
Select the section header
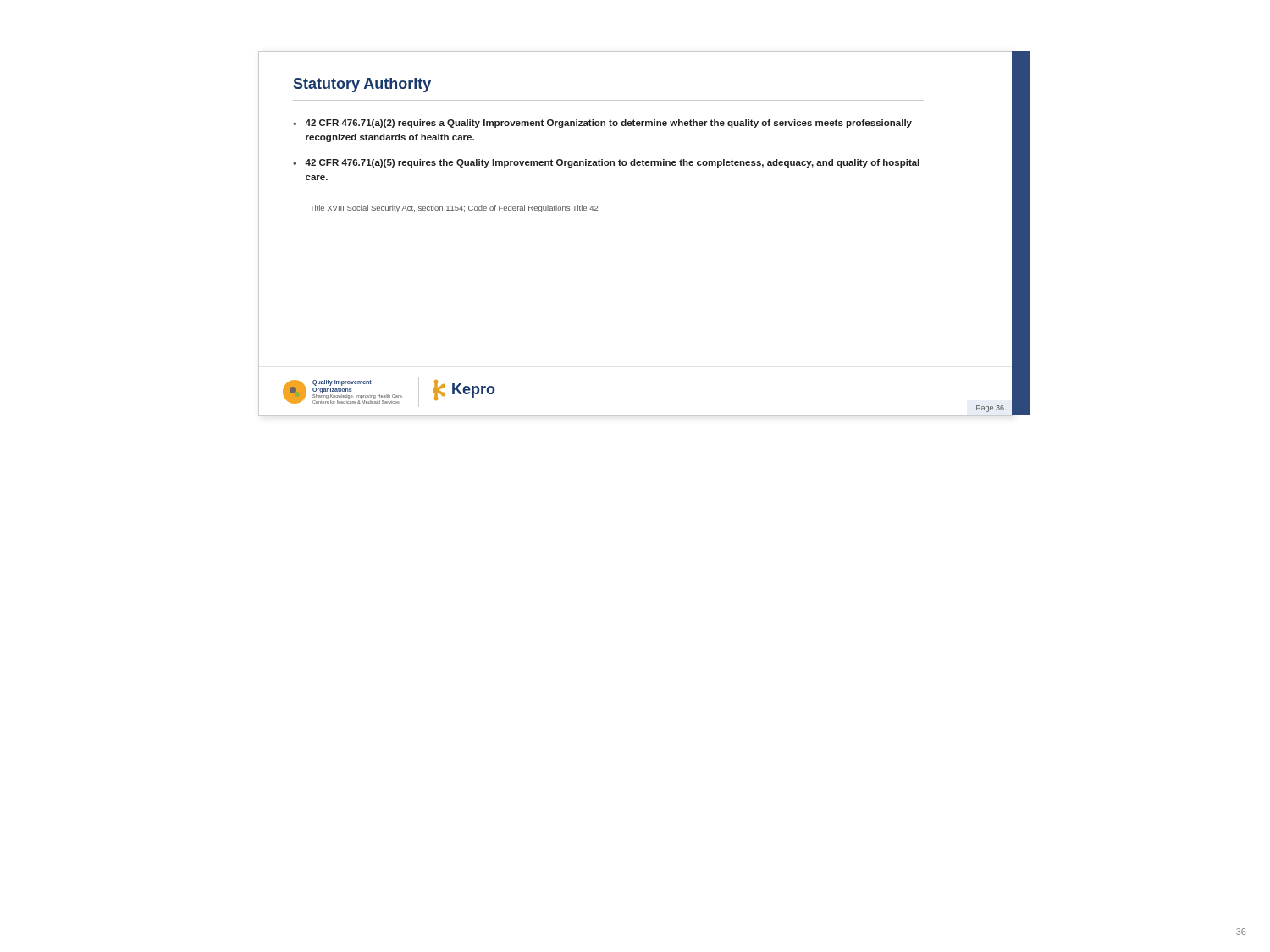pyautogui.click(x=362, y=84)
